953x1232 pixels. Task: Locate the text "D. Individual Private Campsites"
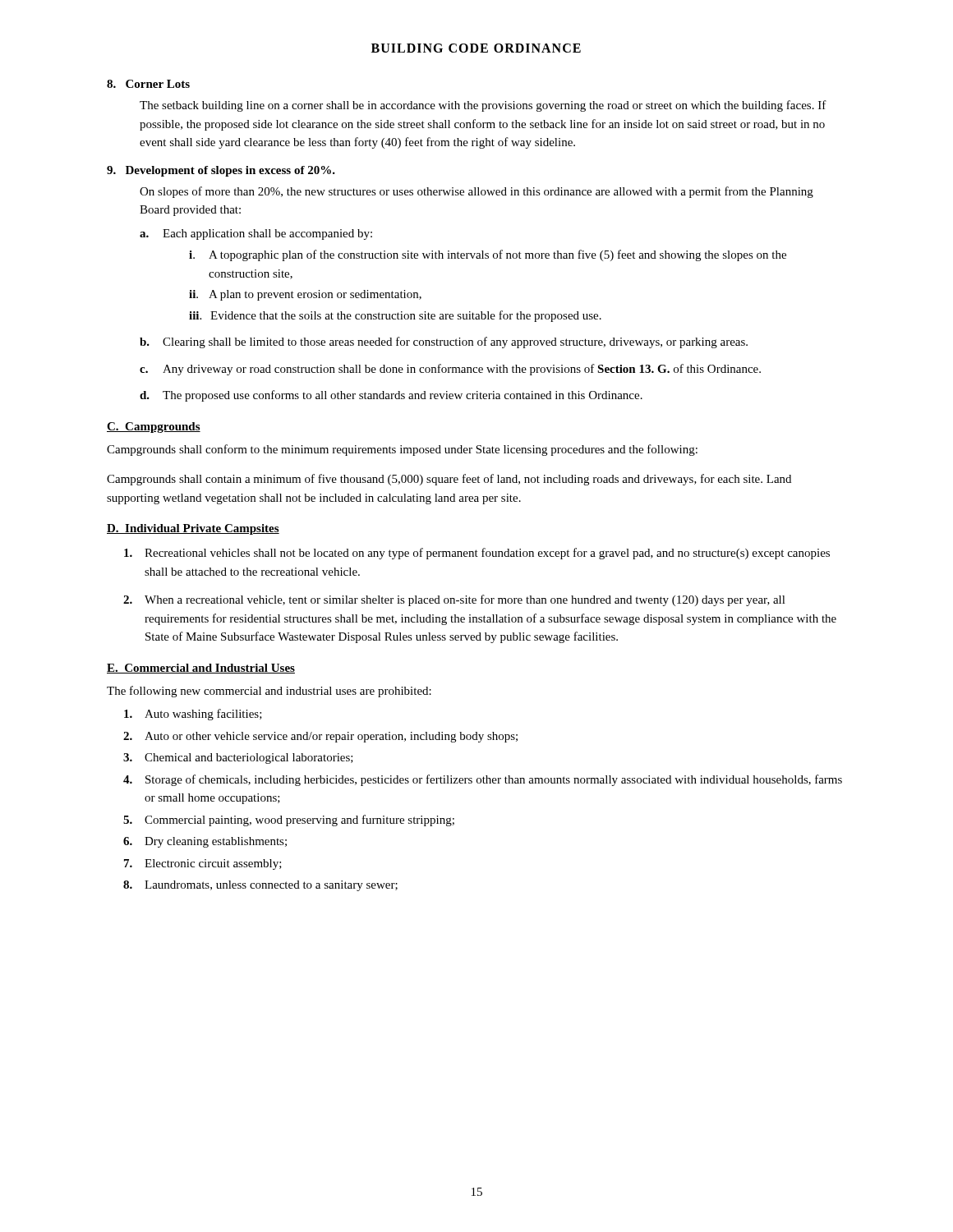[x=193, y=528]
